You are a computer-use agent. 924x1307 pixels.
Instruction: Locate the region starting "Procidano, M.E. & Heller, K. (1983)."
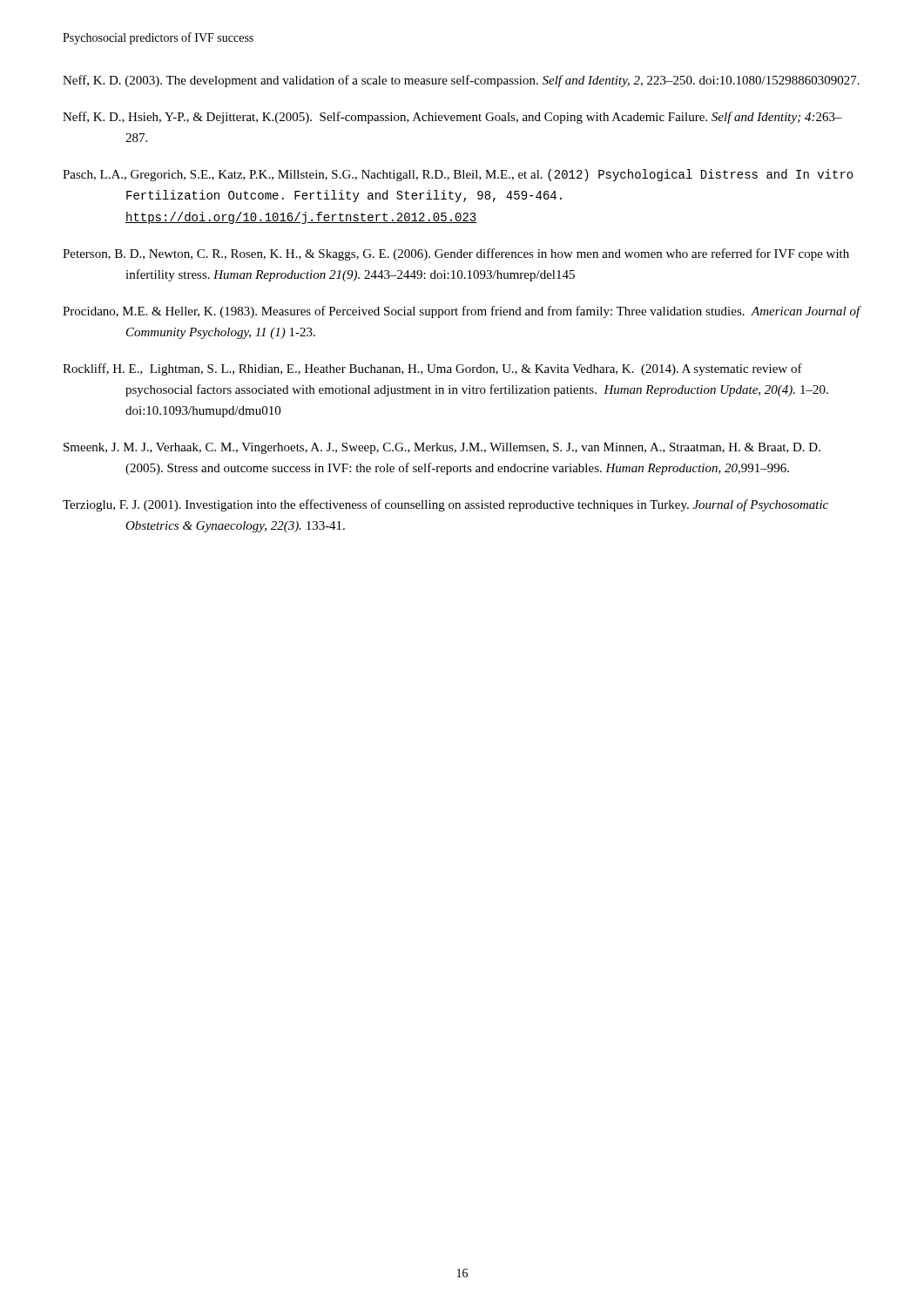tap(461, 322)
